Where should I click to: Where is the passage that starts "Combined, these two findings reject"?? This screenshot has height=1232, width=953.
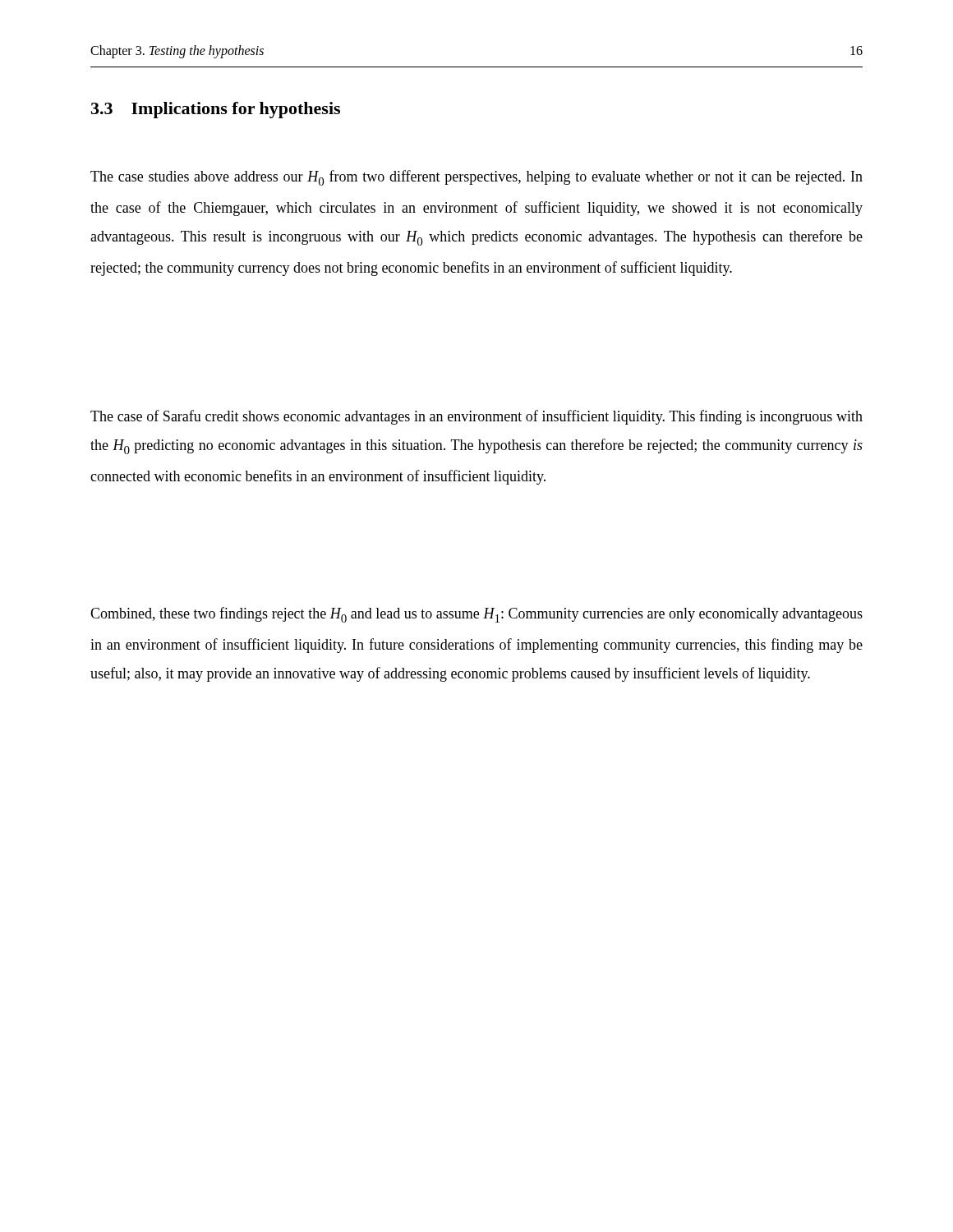[x=476, y=643]
